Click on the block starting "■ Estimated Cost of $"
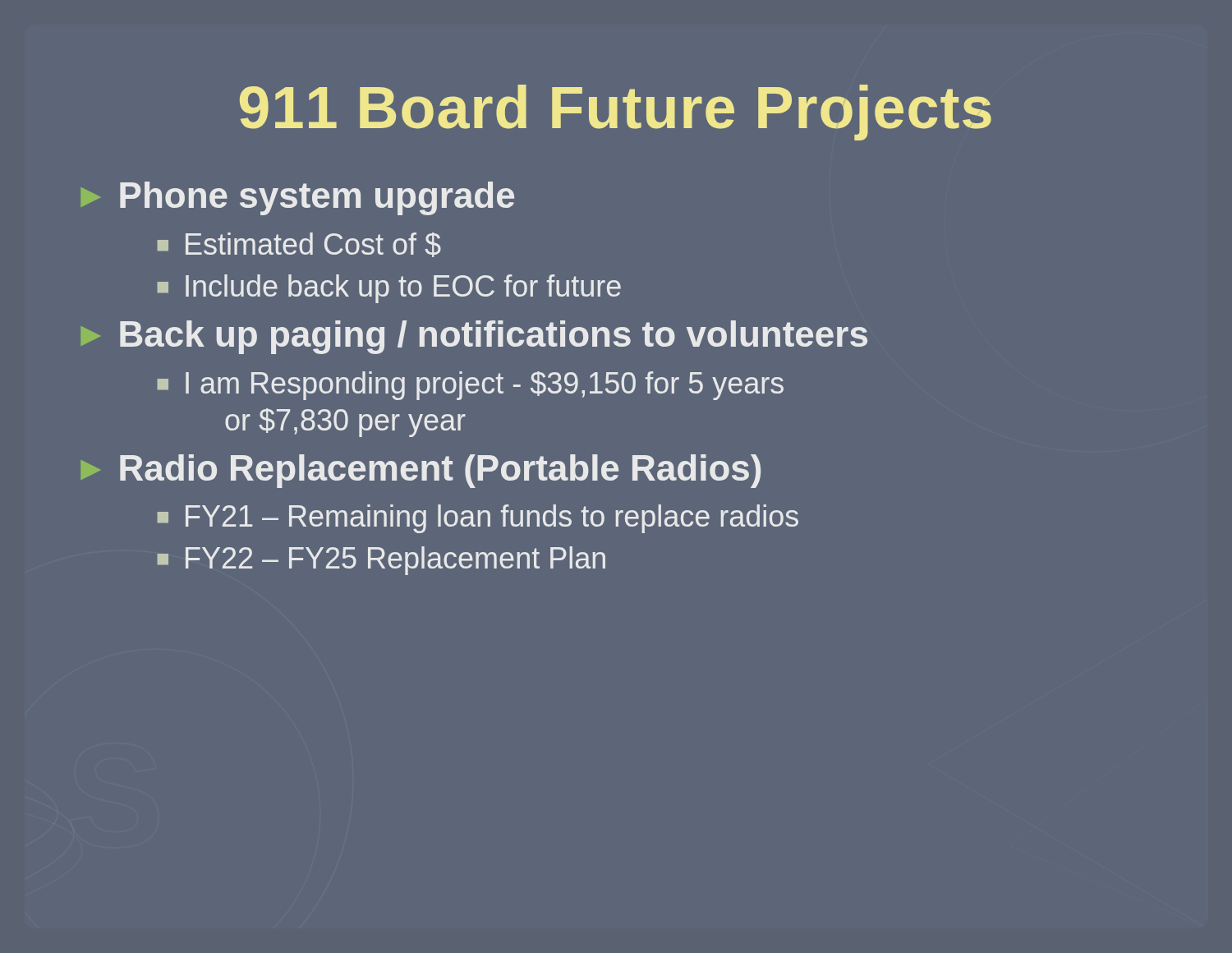The image size is (1232, 953). pos(299,245)
